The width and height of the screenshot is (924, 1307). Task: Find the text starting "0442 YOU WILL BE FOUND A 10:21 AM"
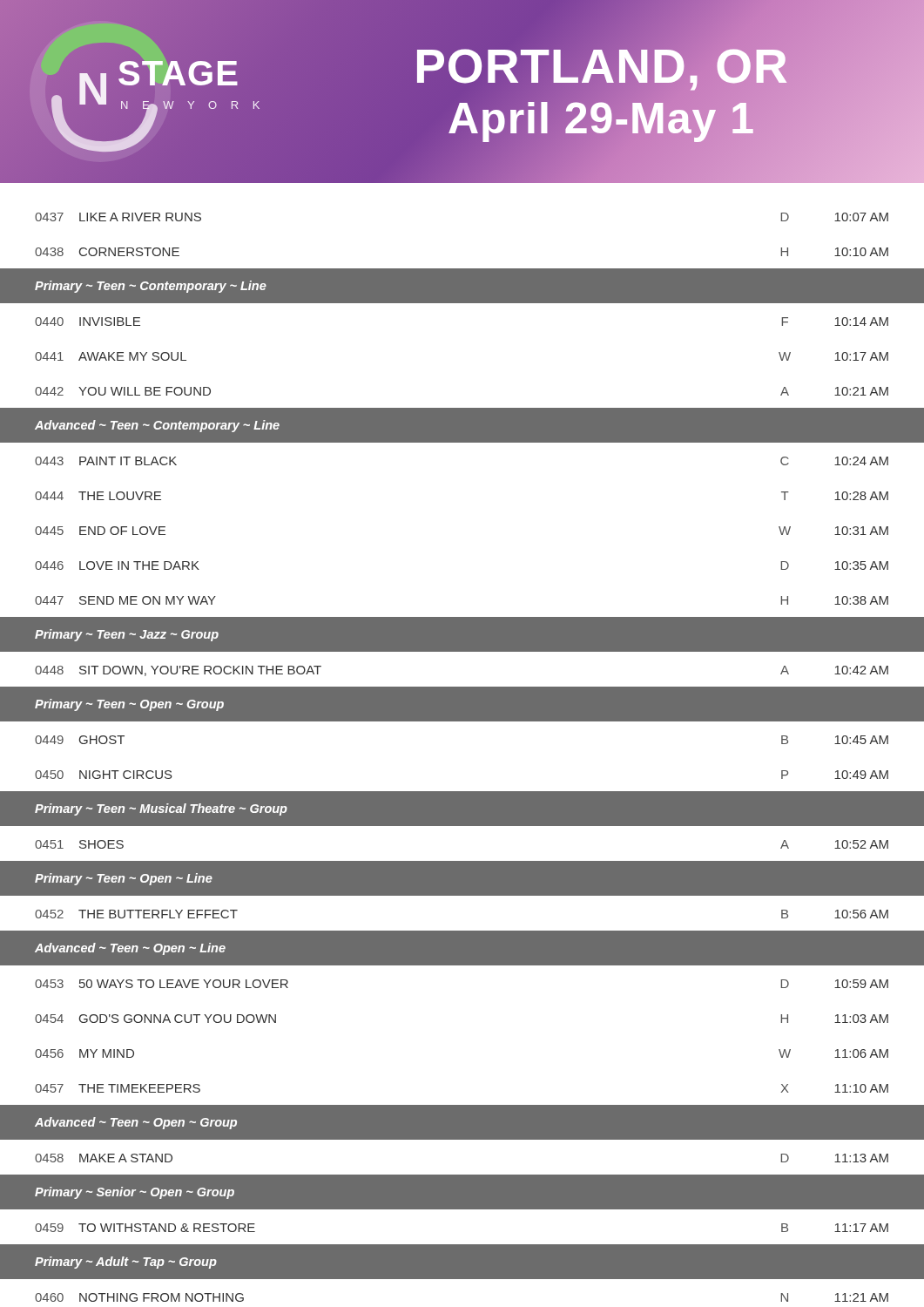point(53,390)
